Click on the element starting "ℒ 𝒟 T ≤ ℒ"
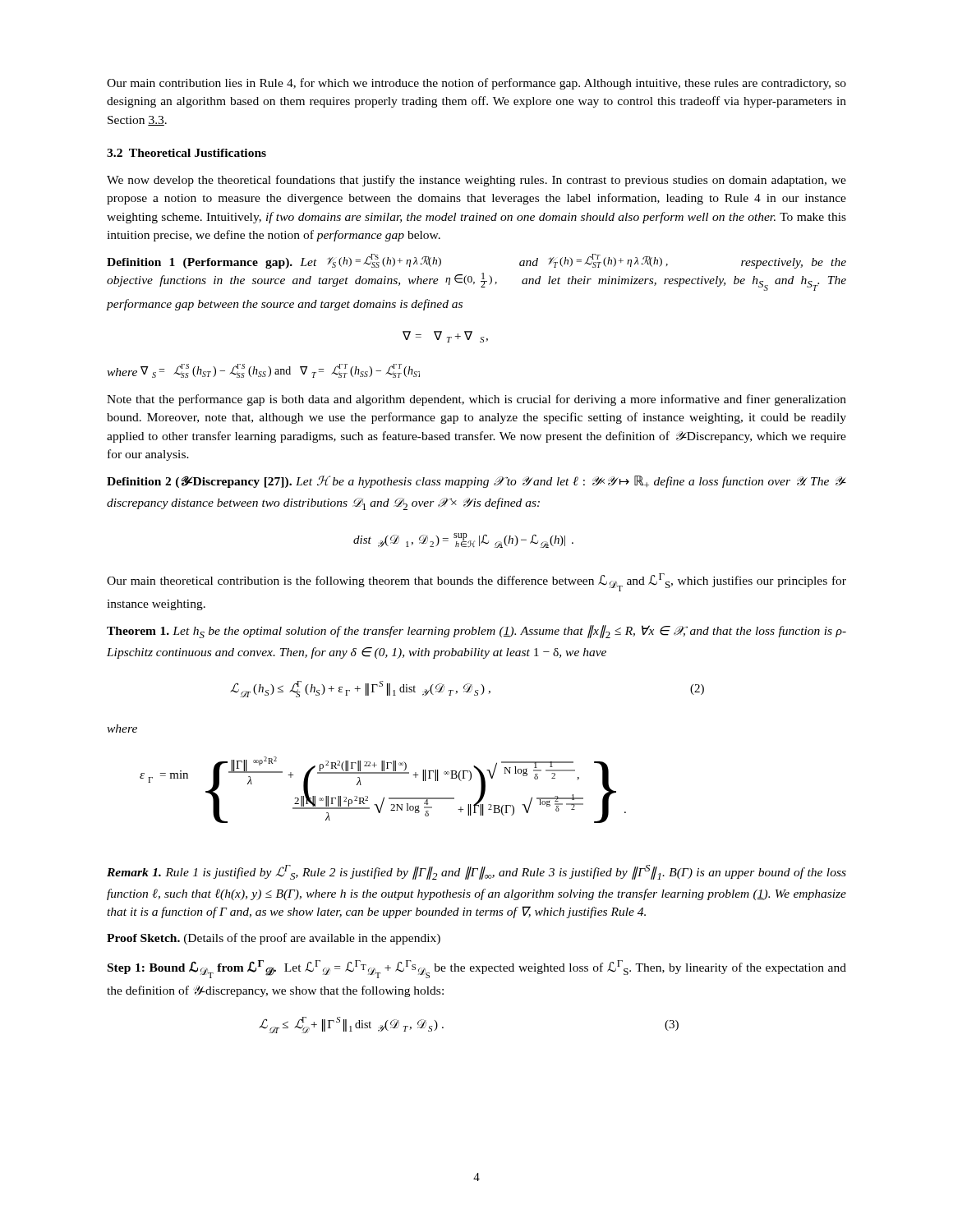The image size is (953, 1232). (345, 1025)
